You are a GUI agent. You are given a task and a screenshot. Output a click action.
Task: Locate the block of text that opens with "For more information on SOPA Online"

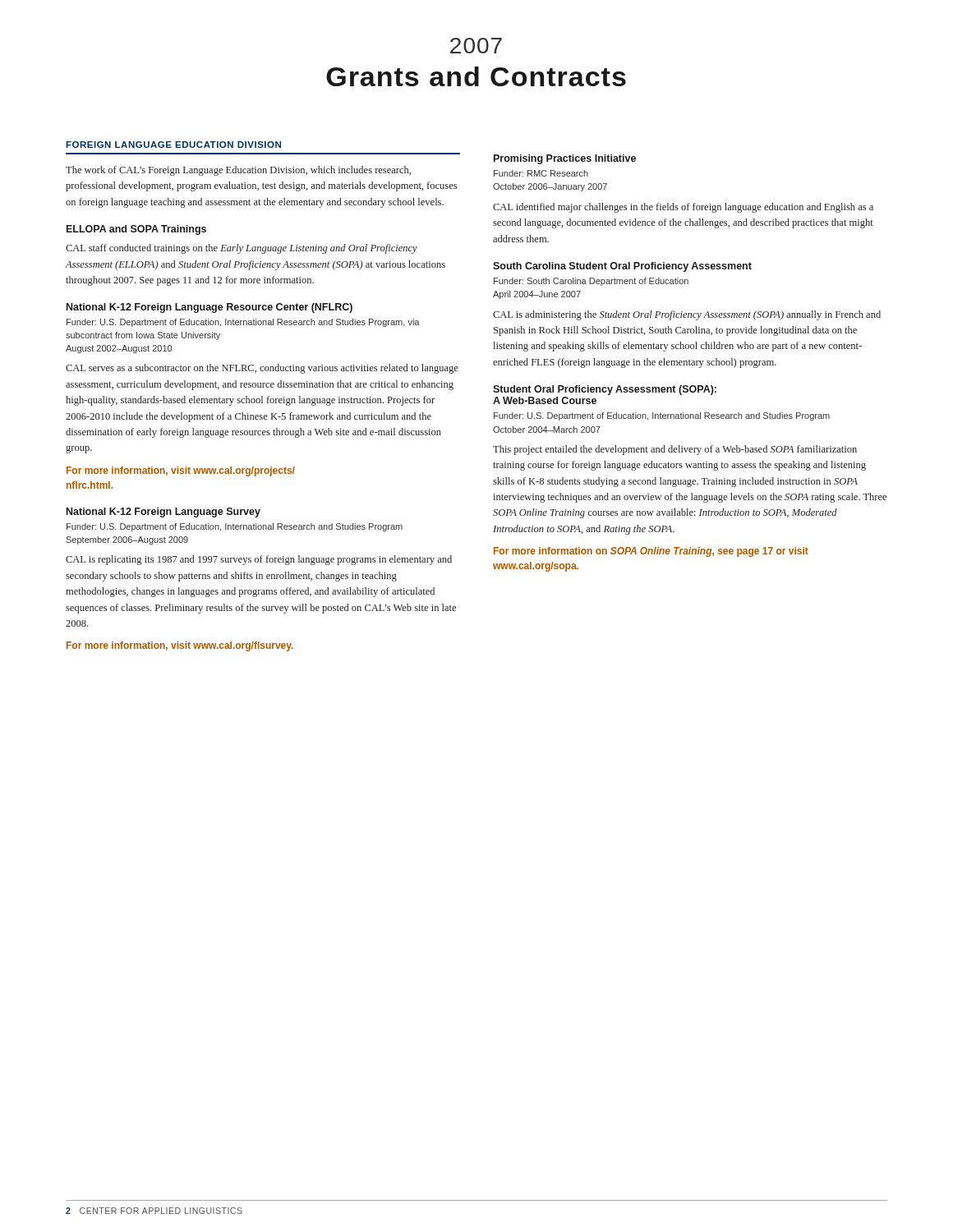click(x=651, y=559)
